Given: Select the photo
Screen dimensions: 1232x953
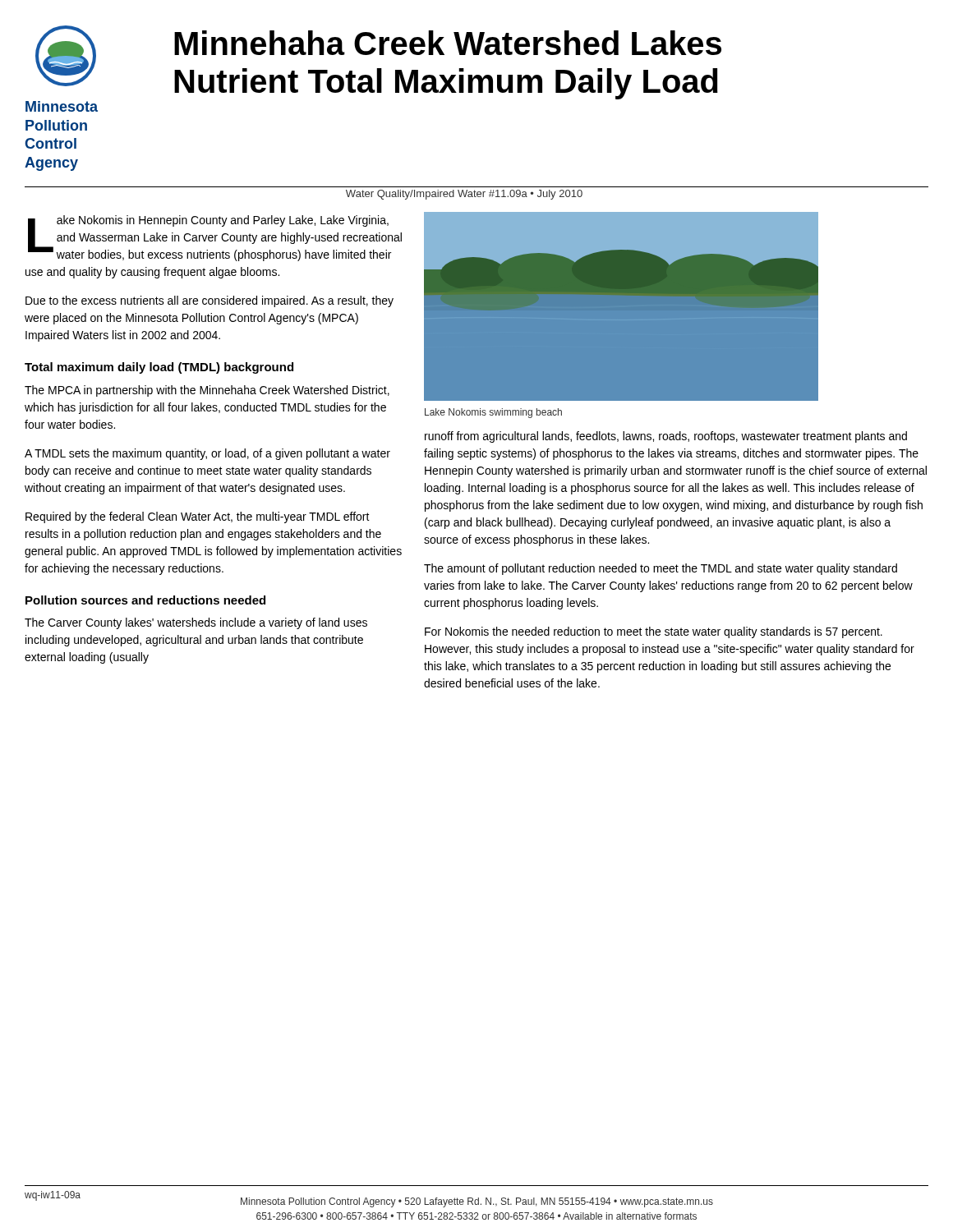Looking at the screenshot, I should [676, 308].
